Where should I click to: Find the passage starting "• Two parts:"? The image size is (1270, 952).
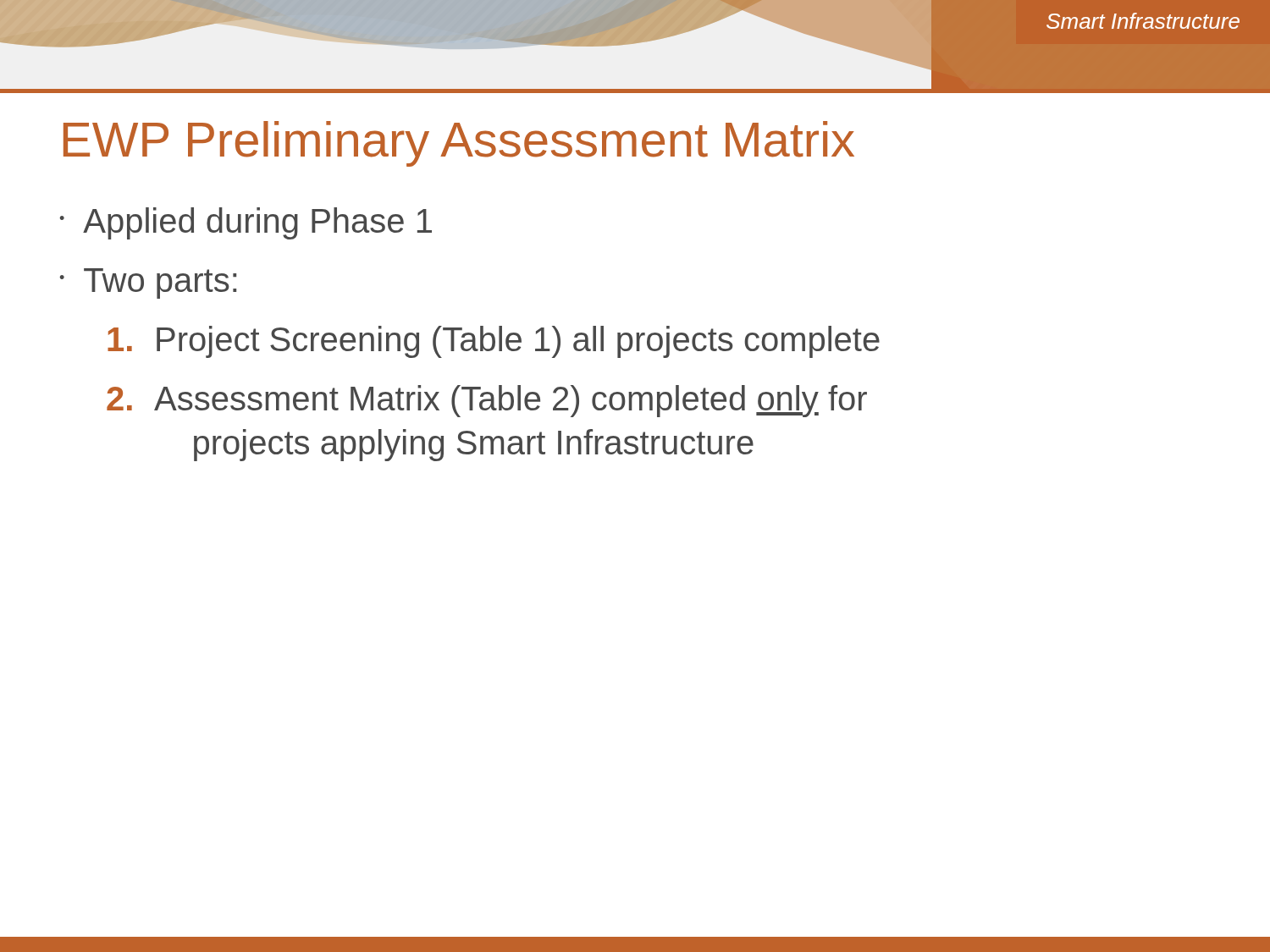[x=149, y=280]
